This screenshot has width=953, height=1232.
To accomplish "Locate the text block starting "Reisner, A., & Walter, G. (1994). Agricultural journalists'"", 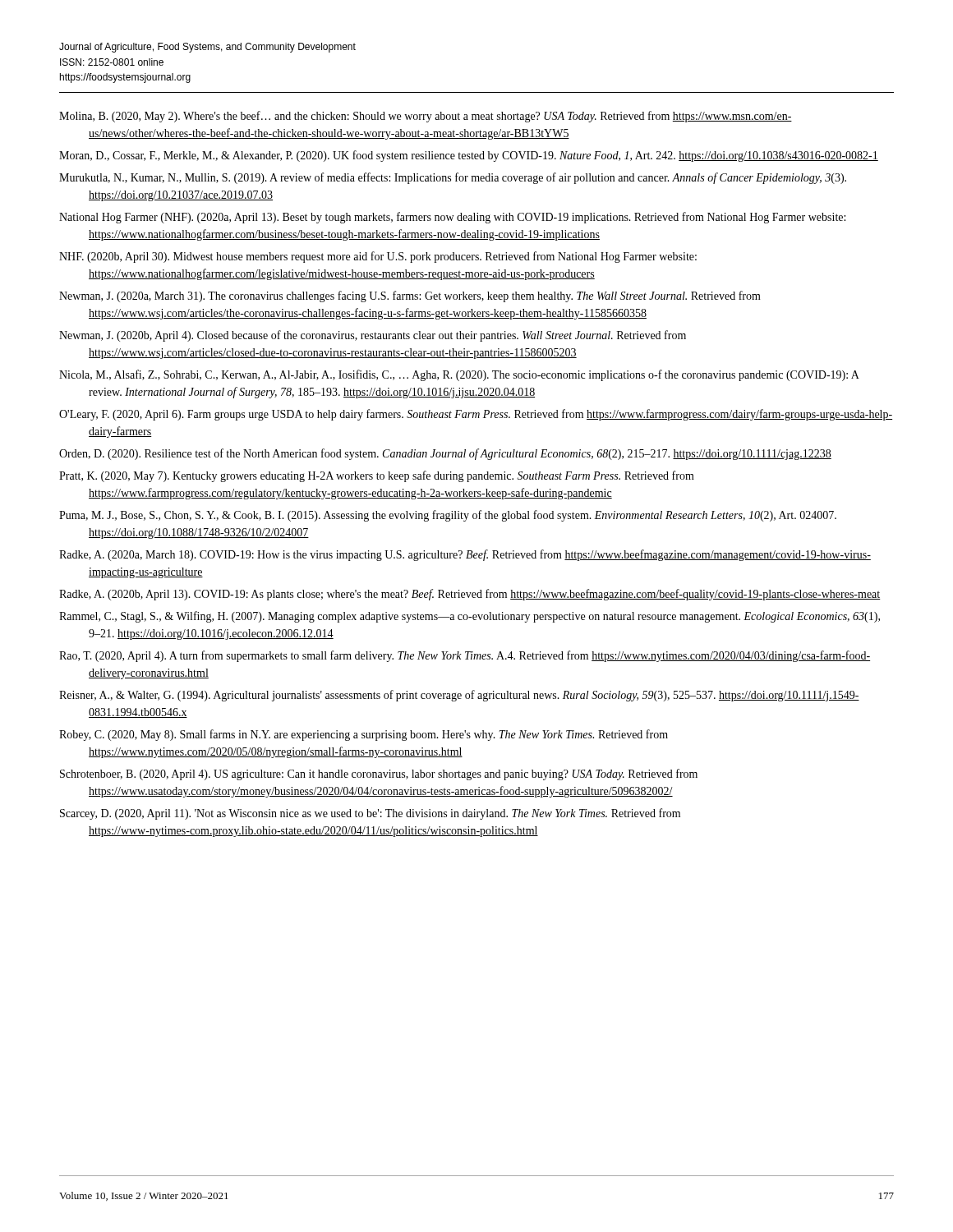I will 459,704.
